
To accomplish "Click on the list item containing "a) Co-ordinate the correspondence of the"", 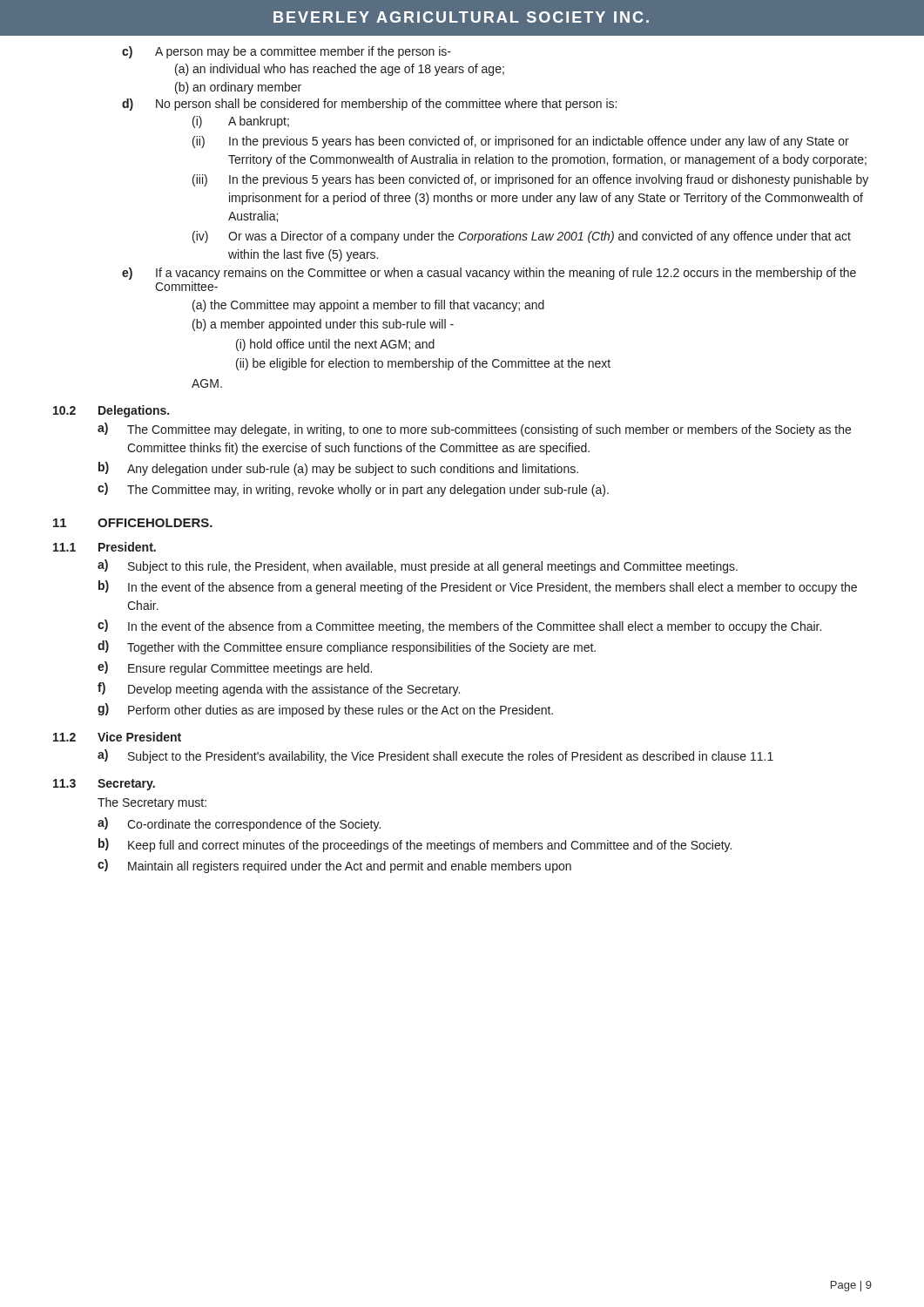I will pos(239,824).
